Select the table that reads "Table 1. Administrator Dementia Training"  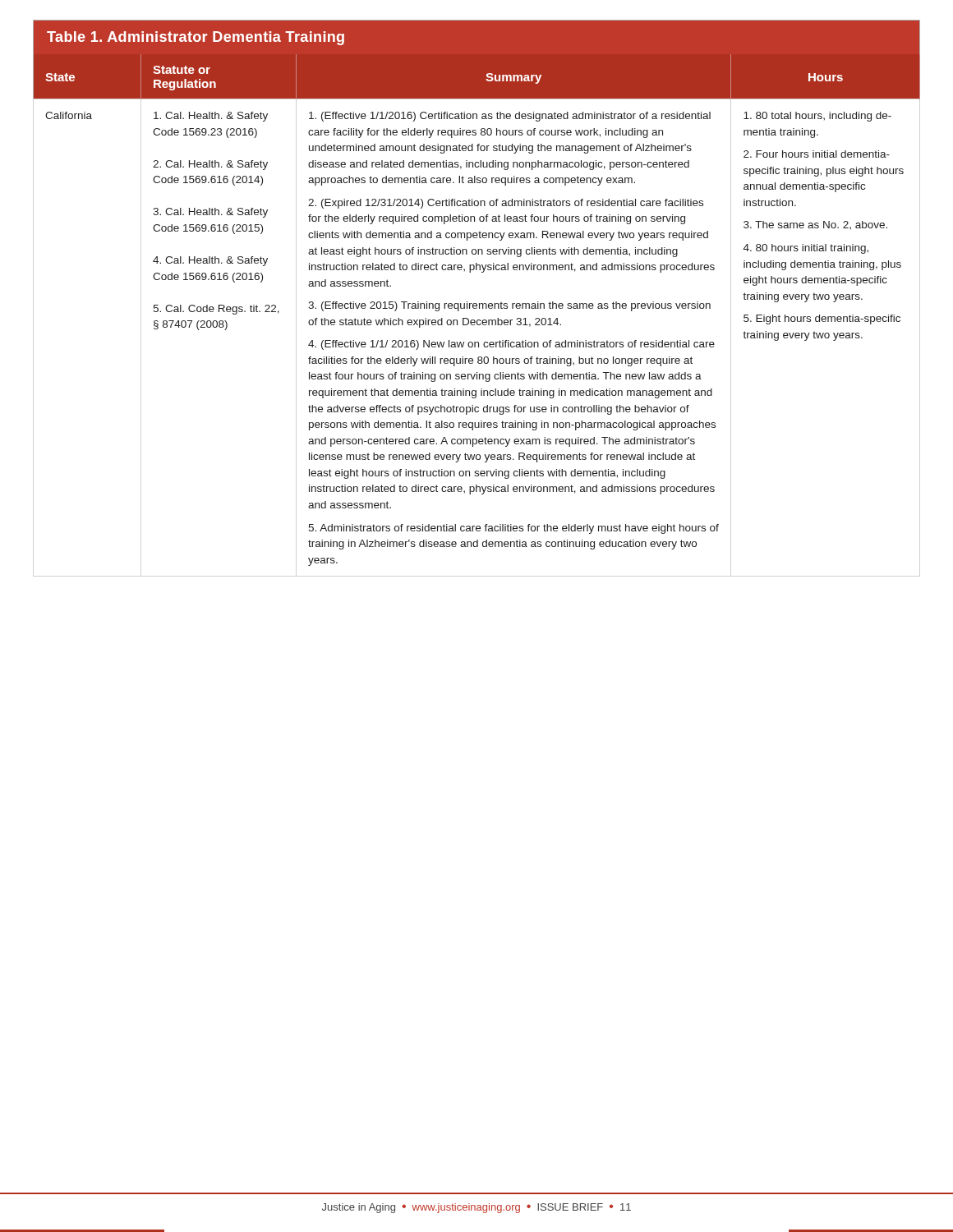[476, 298]
